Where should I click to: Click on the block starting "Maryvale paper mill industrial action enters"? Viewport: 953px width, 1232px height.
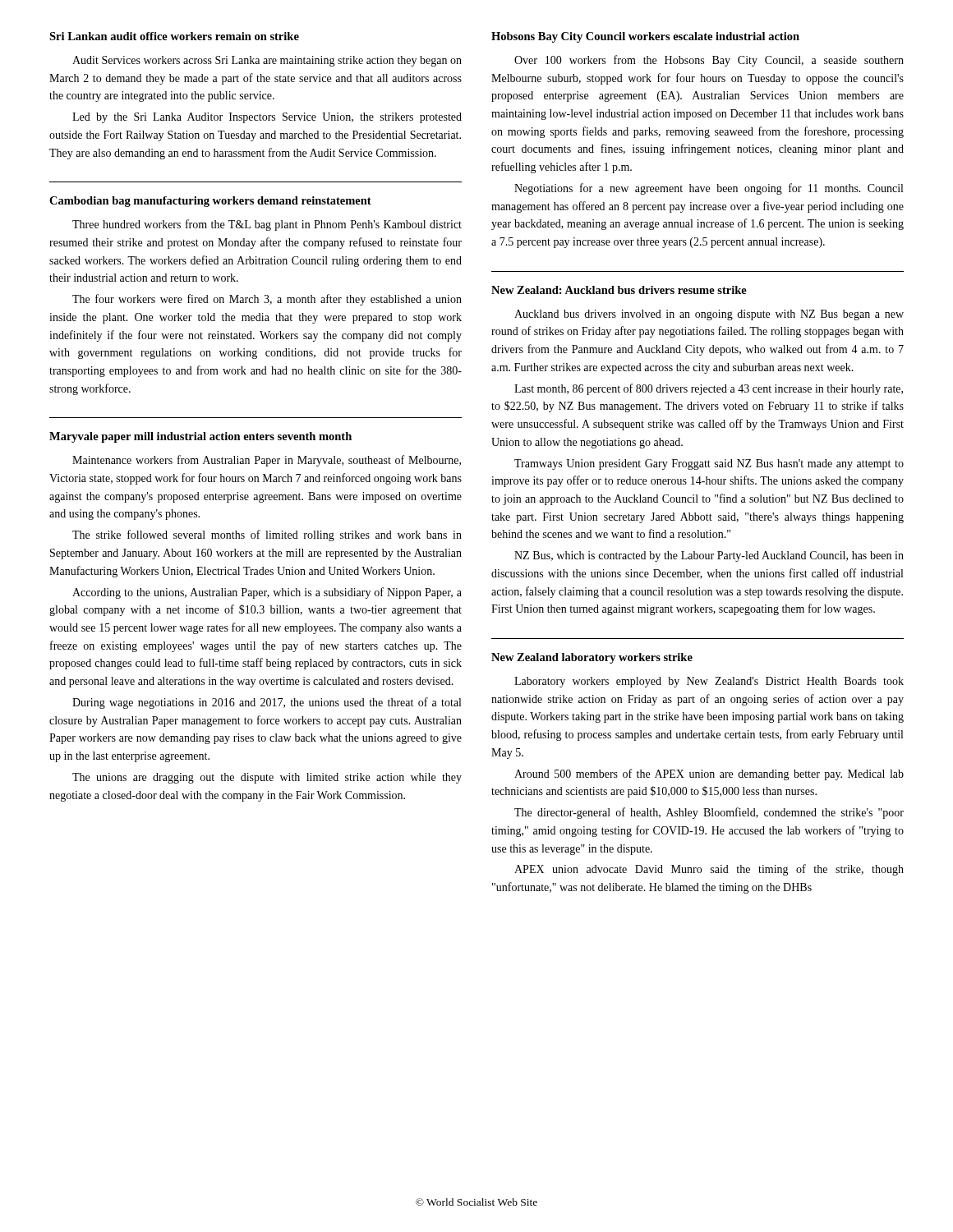tap(201, 436)
